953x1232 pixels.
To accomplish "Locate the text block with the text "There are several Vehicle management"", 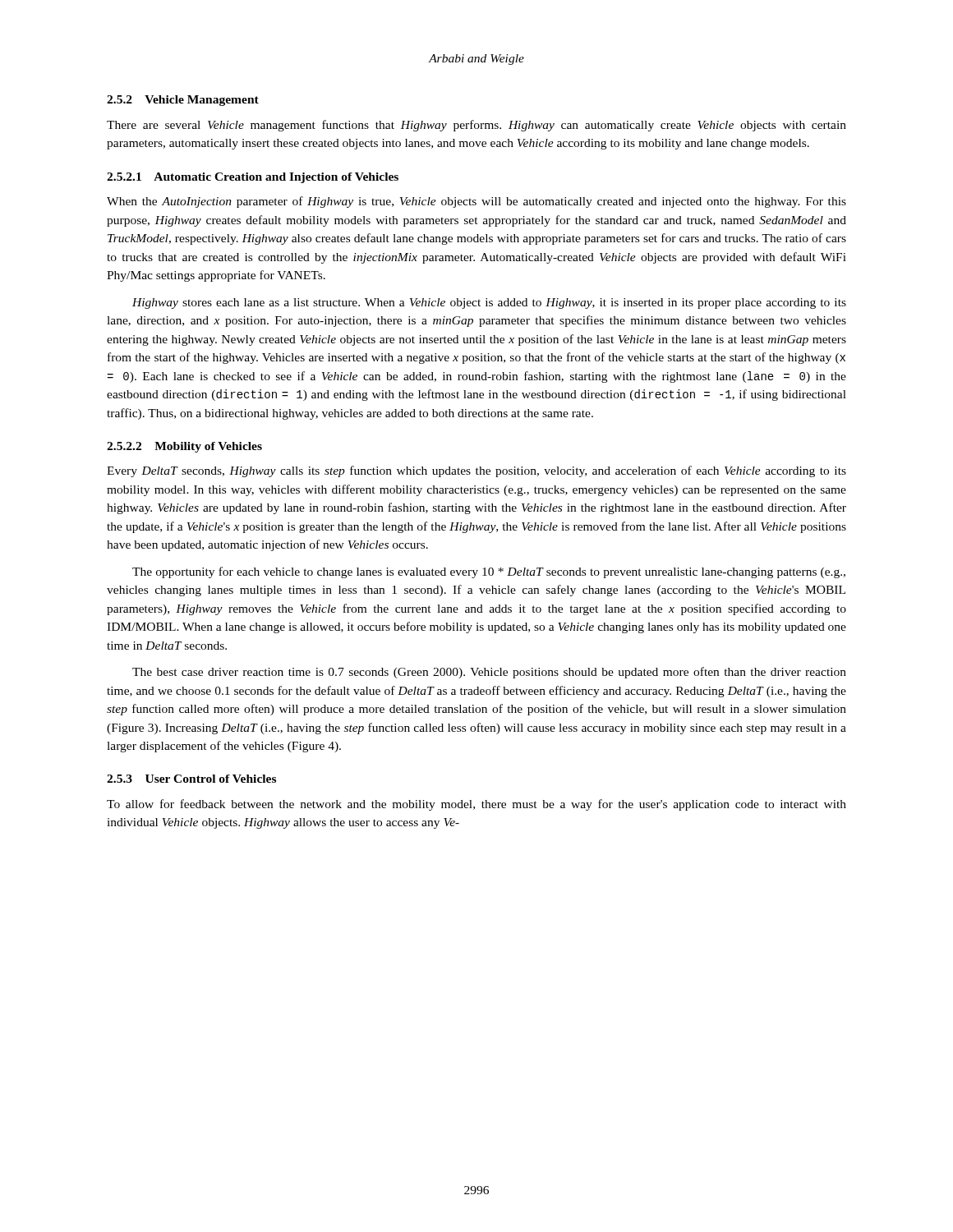I will (x=476, y=134).
